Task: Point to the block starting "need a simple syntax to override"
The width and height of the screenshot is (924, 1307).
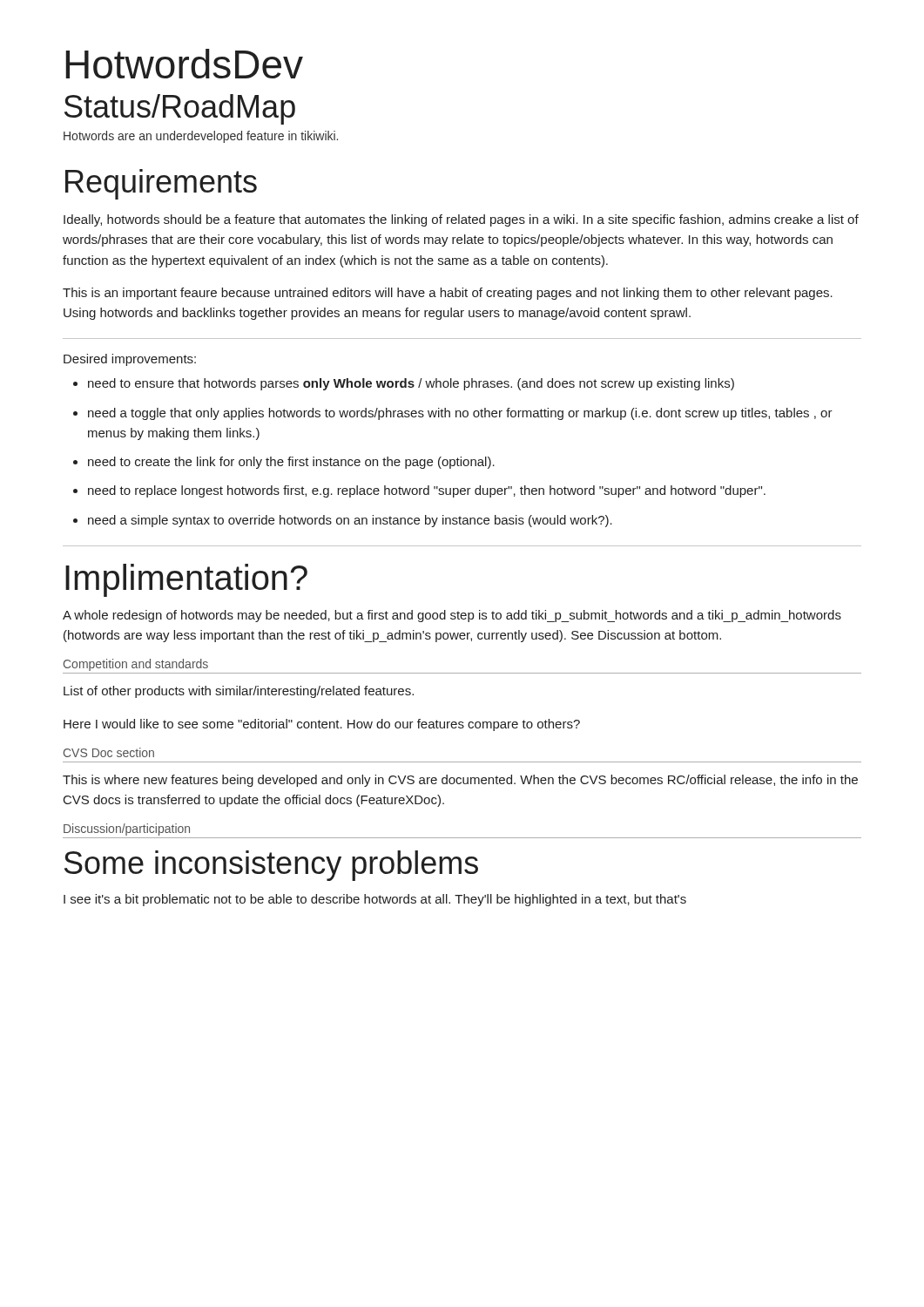Action: pos(474,519)
